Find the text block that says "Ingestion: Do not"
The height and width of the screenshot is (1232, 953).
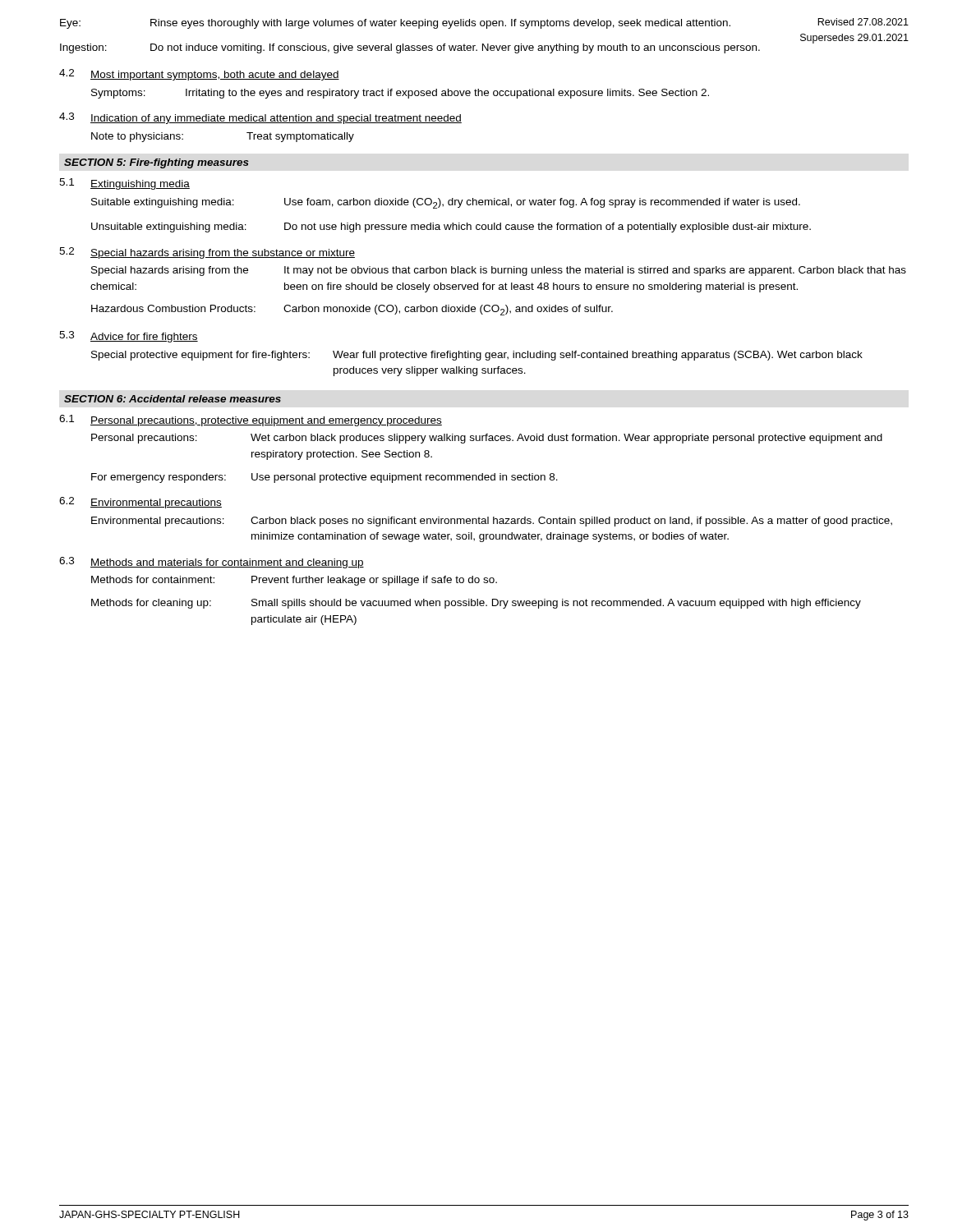(x=484, y=47)
